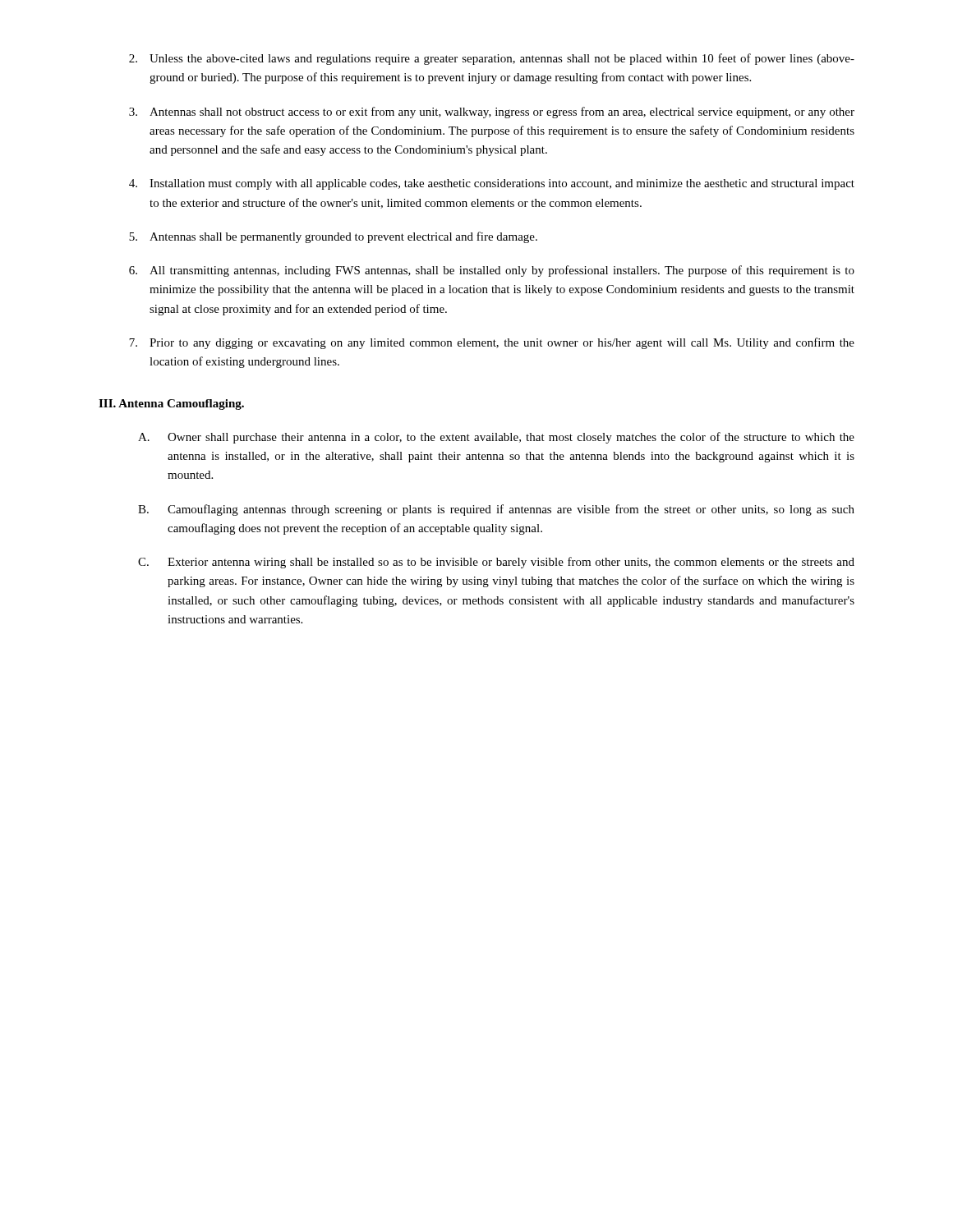Find the block on this page that starts "6. All transmitting antennas,"
The image size is (953, 1232).
point(476,290)
